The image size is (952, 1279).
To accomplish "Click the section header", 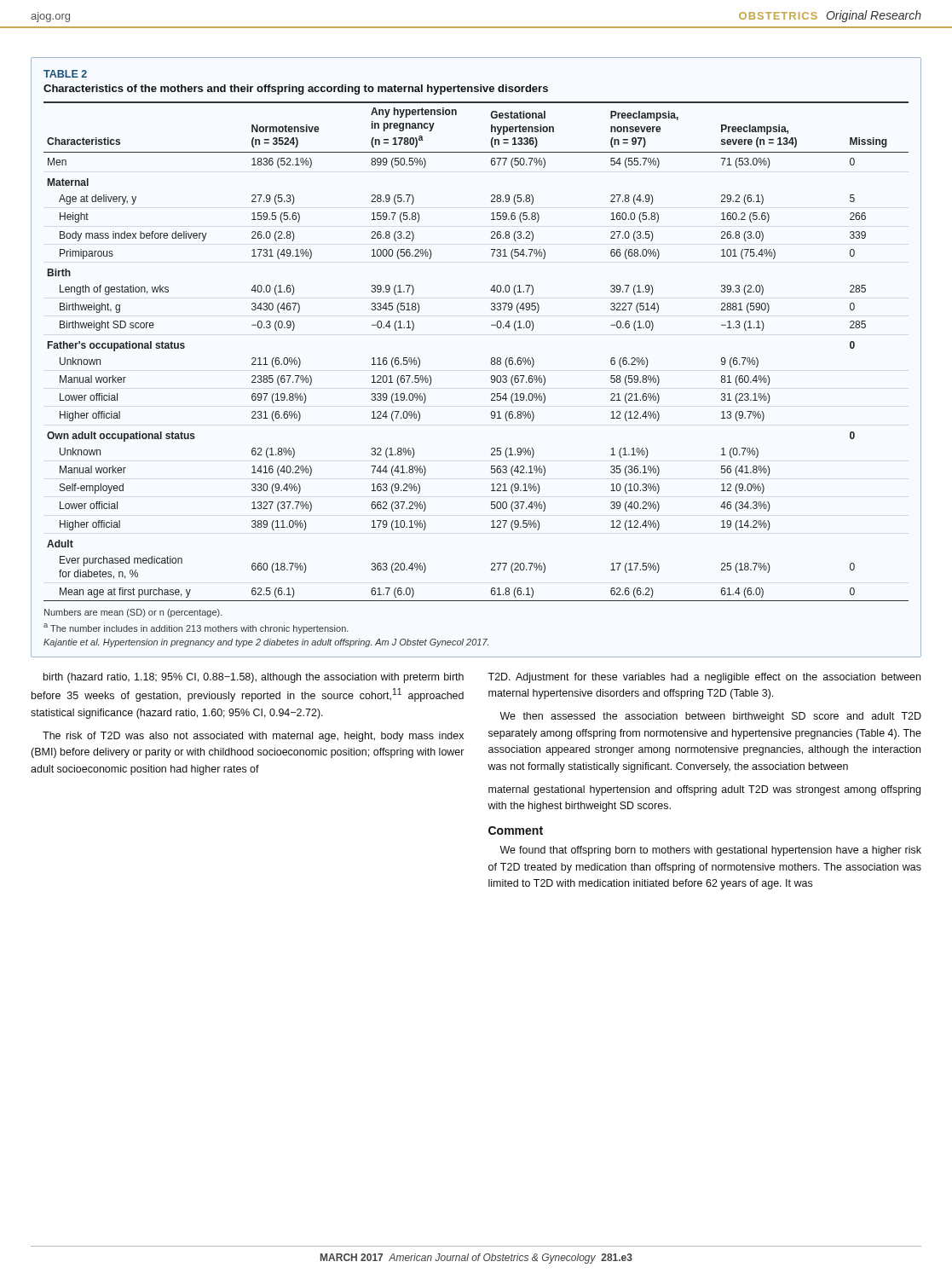I will click(515, 830).
